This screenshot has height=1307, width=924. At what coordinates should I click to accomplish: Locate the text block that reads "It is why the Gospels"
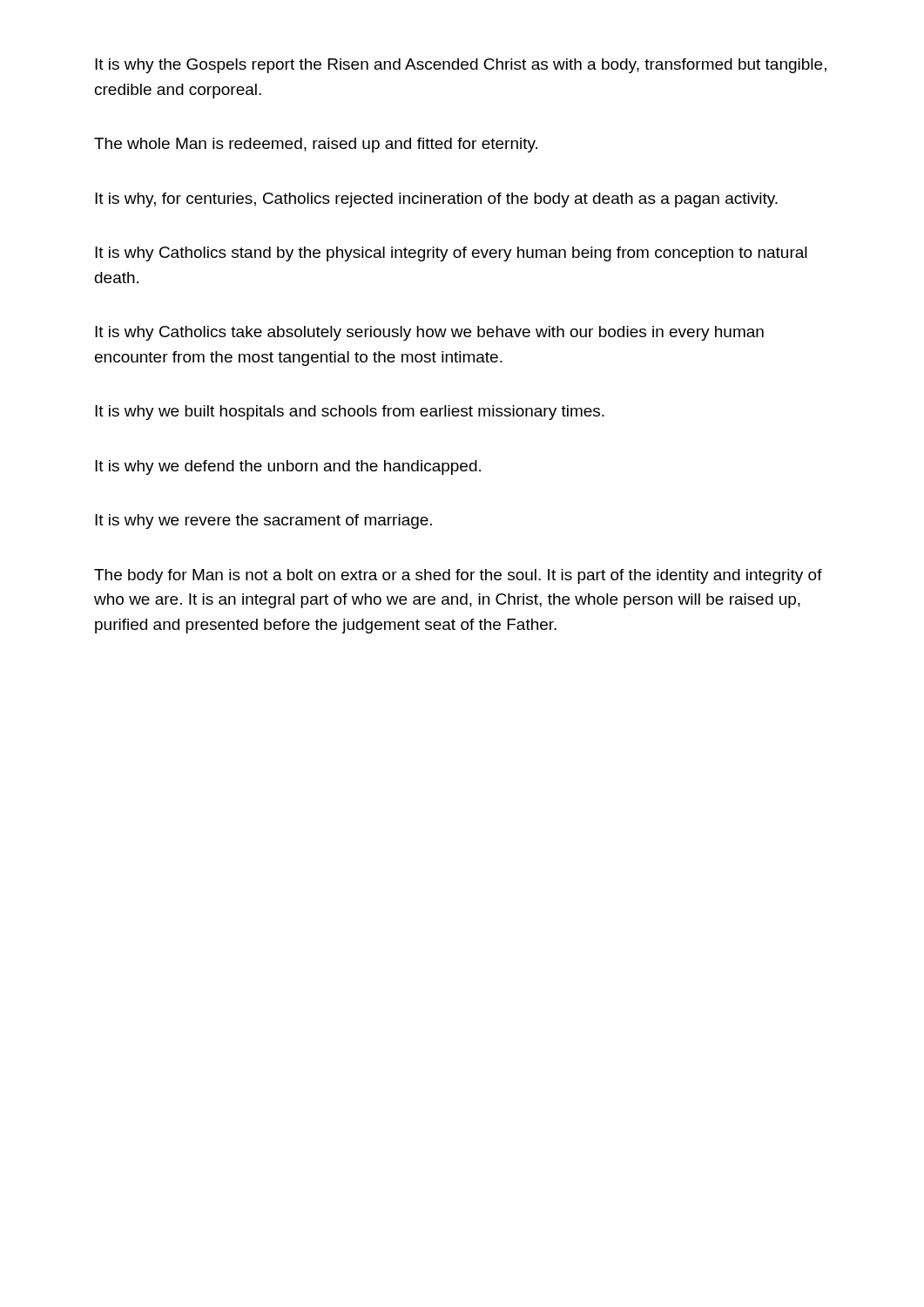click(x=461, y=76)
